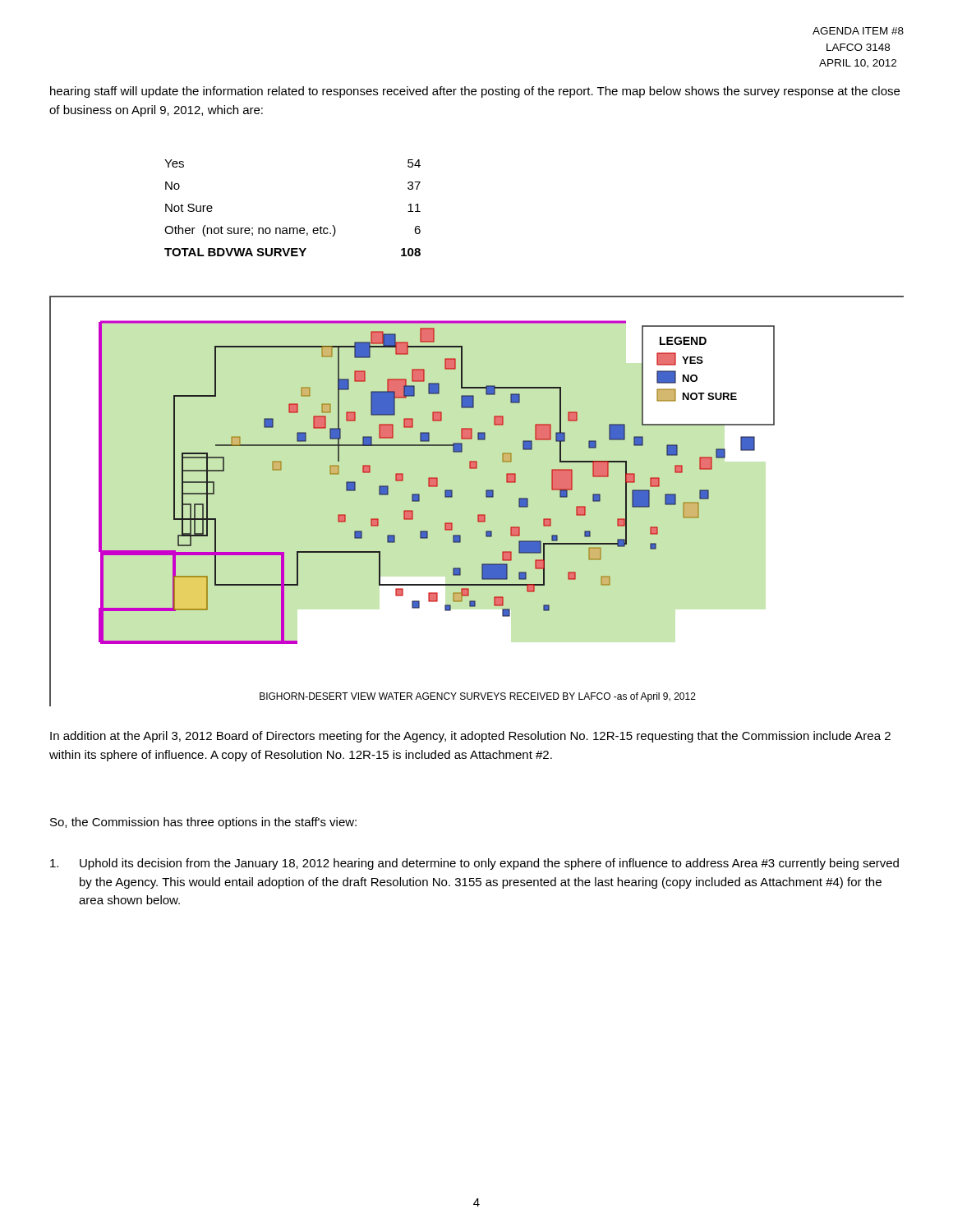Locate the element starting "hearing staff will"
This screenshot has width=953, height=1232.
[x=475, y=100]
